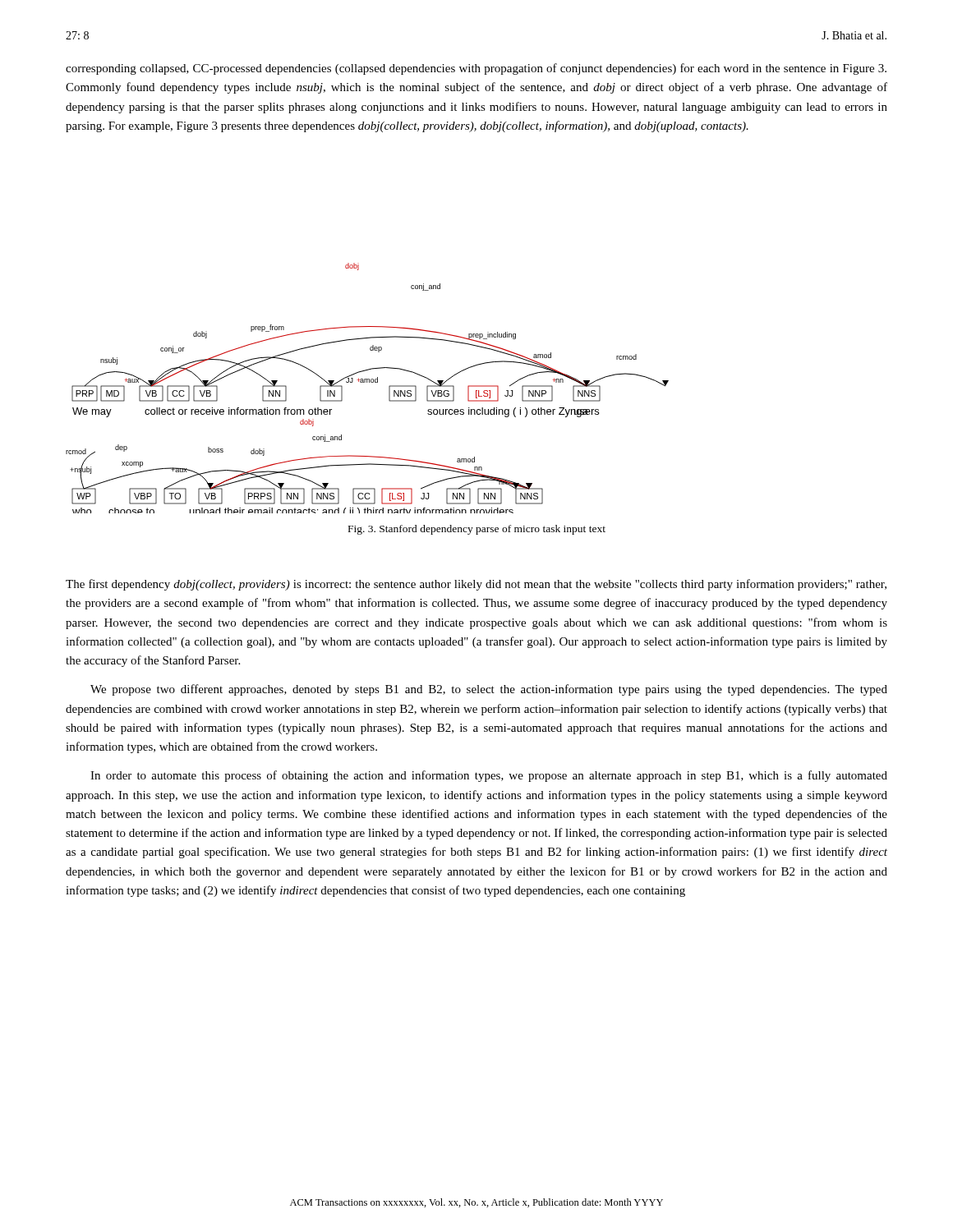Select the text starting "In order to automate this"
Viewport: 953px width, 1232px height.
[x=476, y=833]
